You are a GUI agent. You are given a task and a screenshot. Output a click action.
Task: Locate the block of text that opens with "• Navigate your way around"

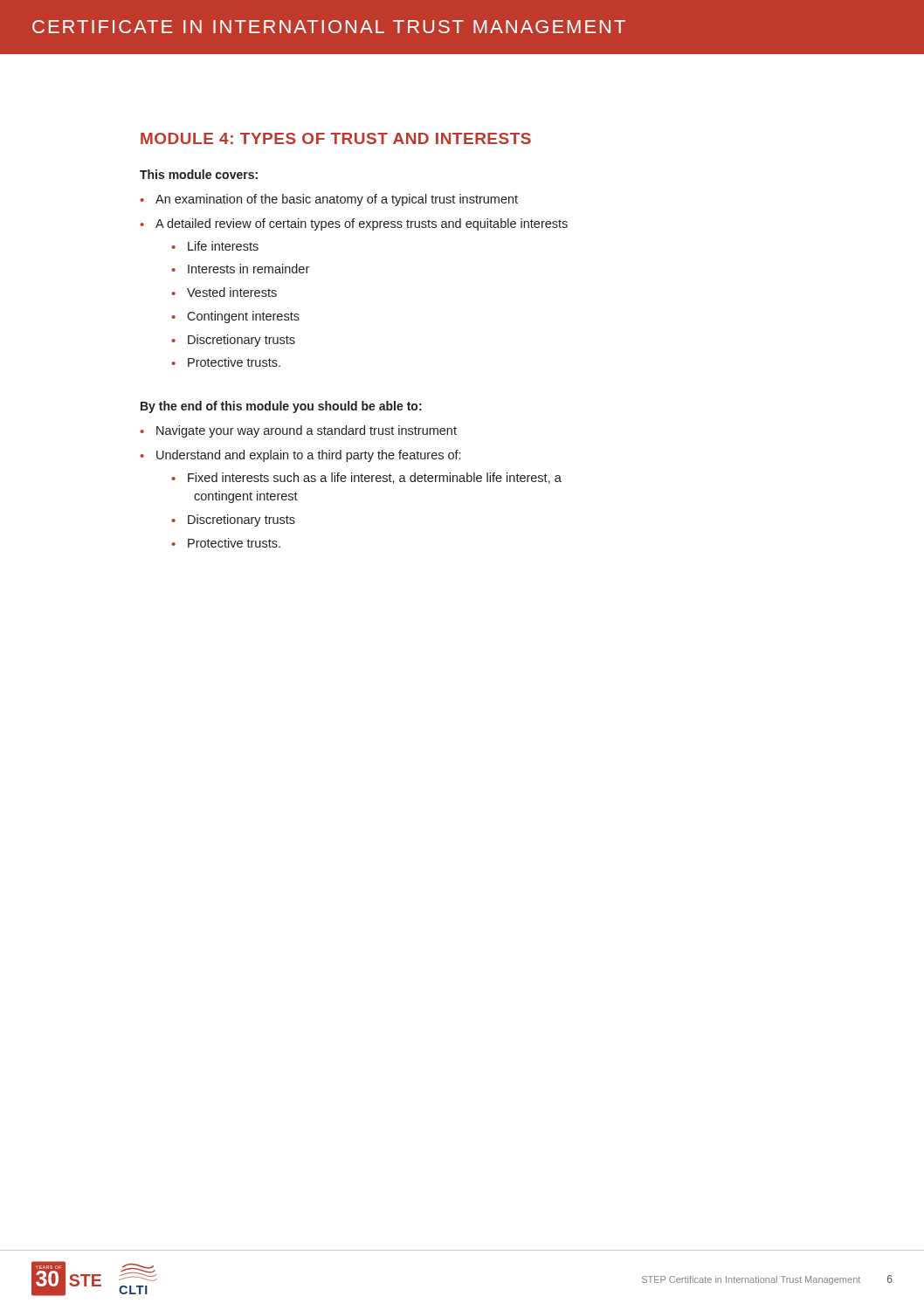(x=298, y=431)
